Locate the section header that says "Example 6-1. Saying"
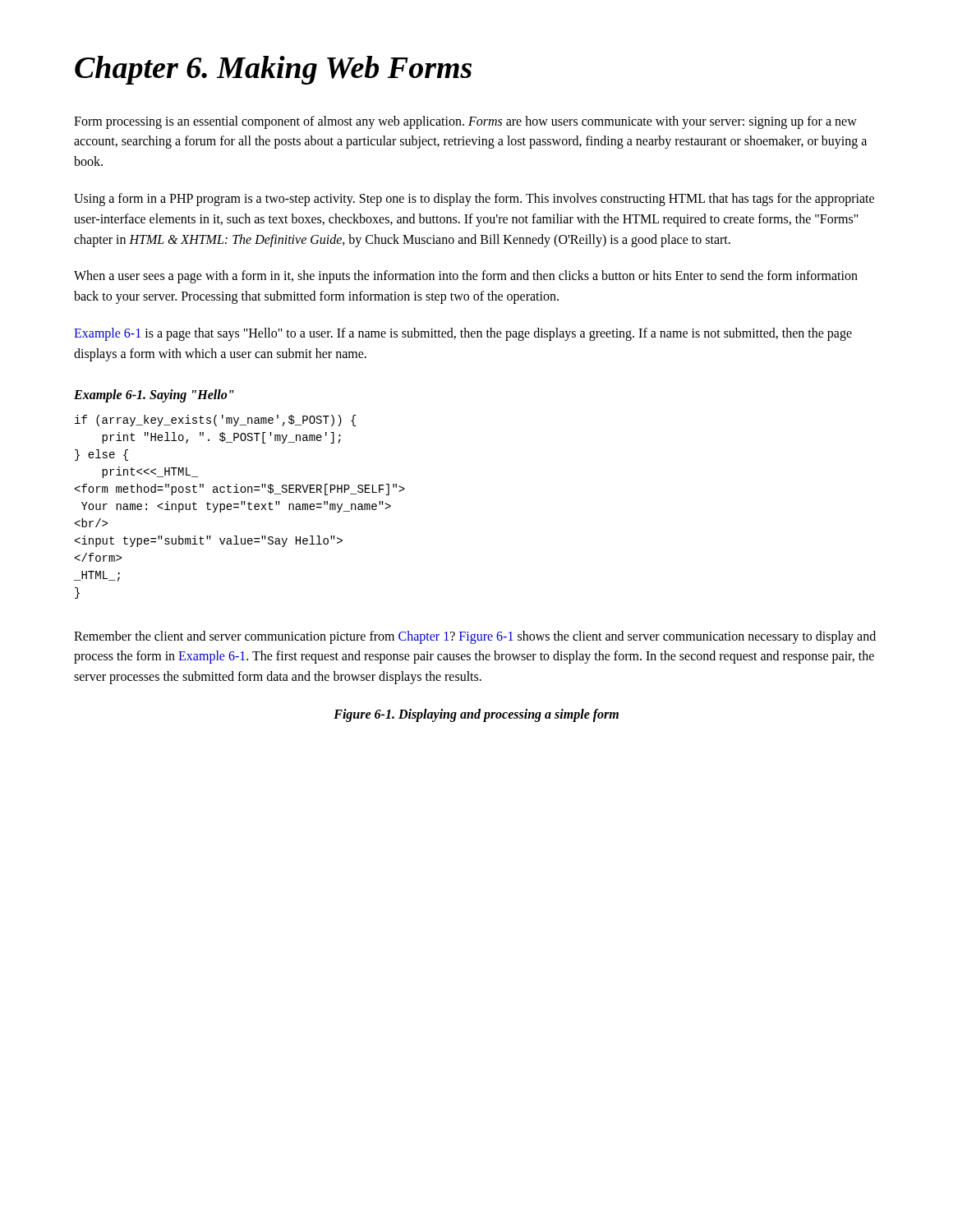The width and height of the screenshot is (953, 1232). point(154,394)
